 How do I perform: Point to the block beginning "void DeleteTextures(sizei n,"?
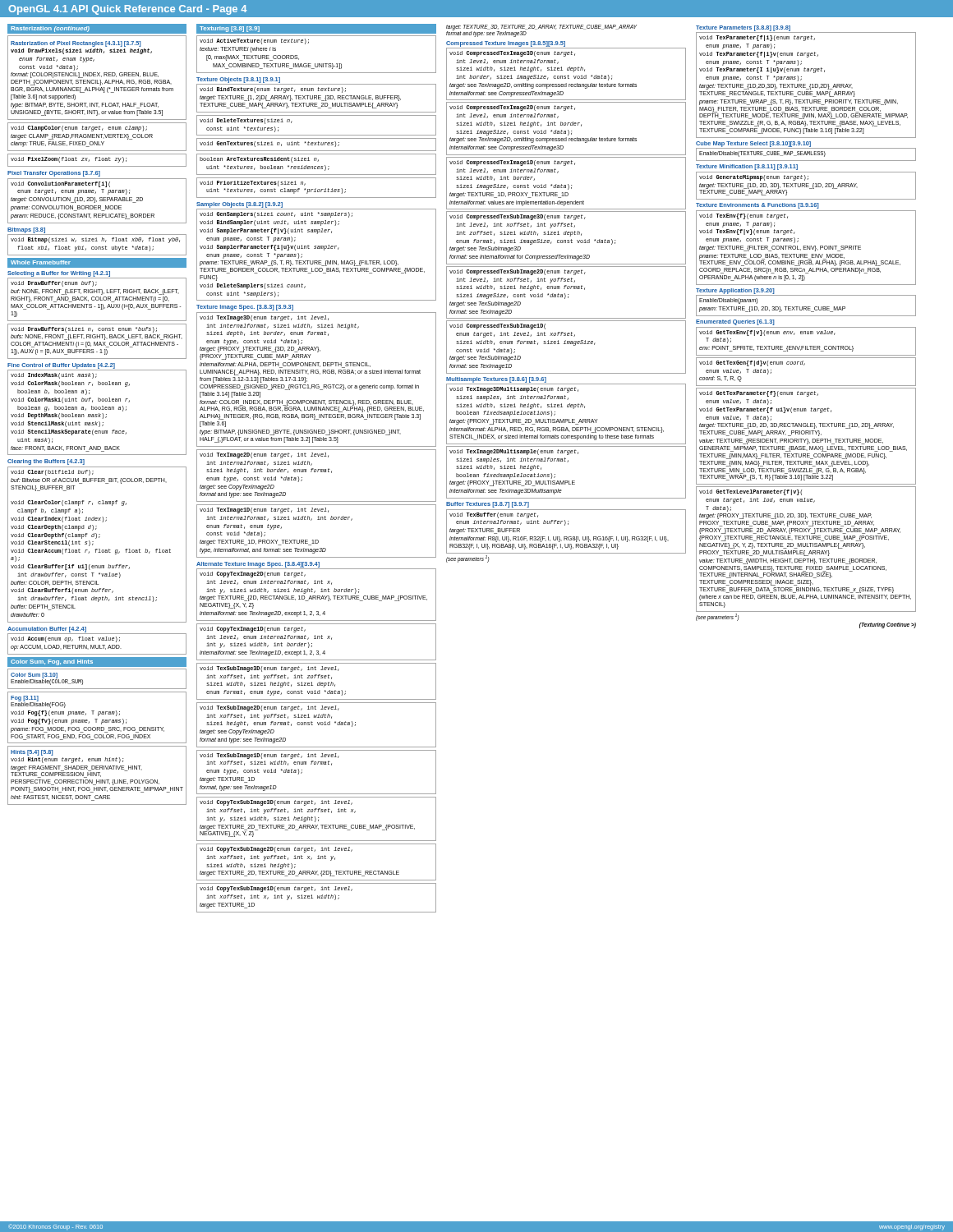316,125
